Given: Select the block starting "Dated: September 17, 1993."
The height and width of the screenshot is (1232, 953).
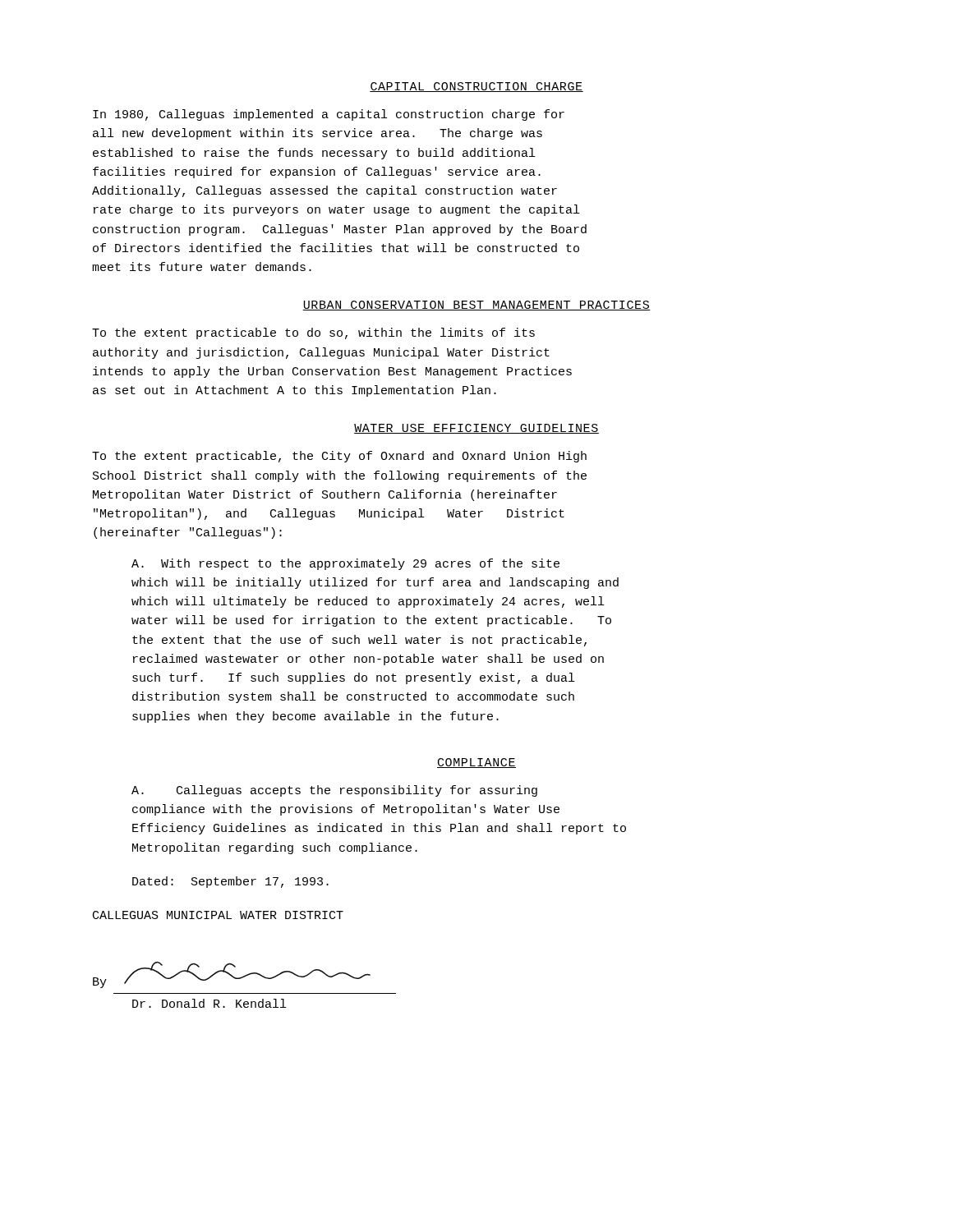Looking at the screenshot, I should [x=231, y=882].
